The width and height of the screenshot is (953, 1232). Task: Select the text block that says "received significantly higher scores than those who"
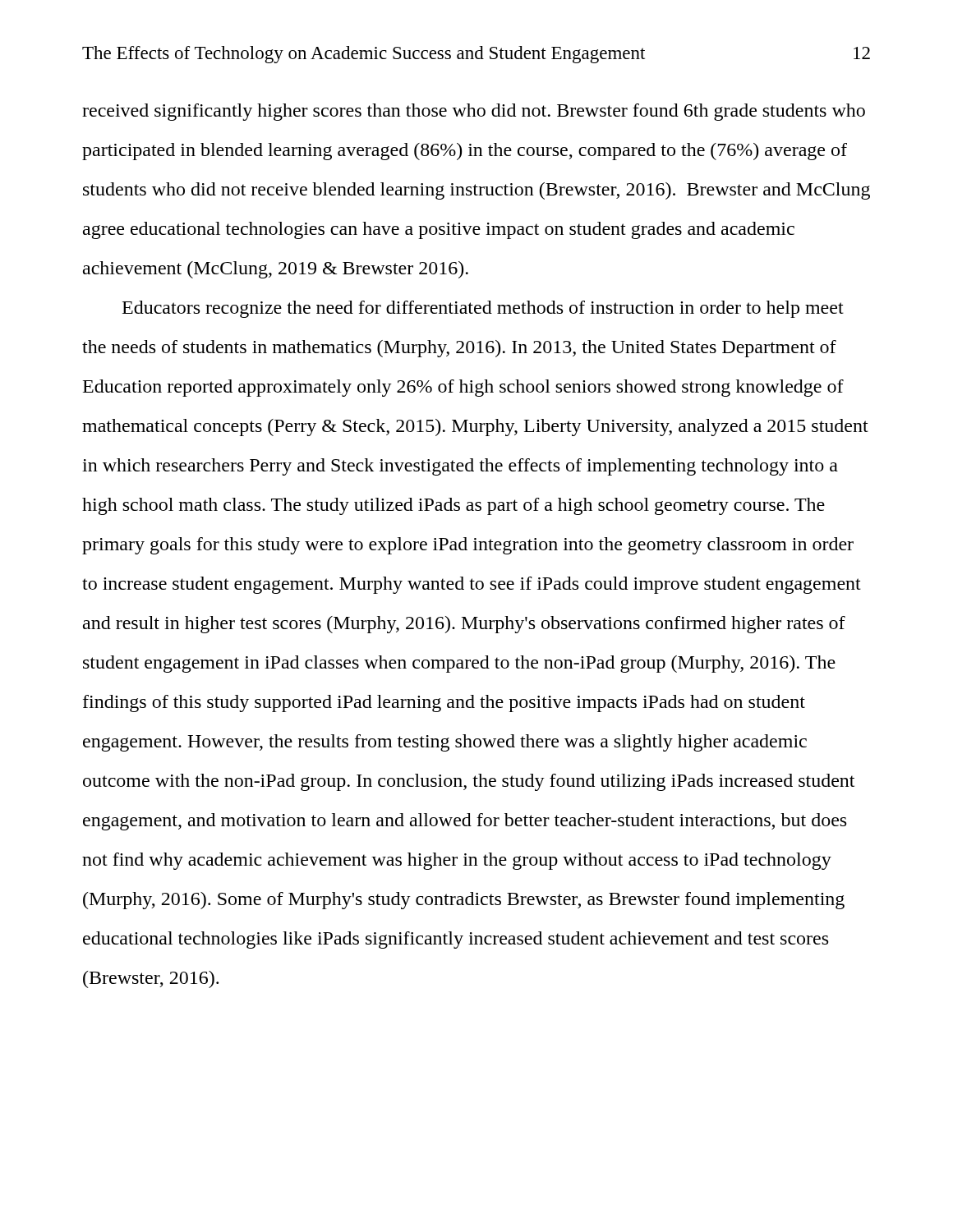click(476, 189)
